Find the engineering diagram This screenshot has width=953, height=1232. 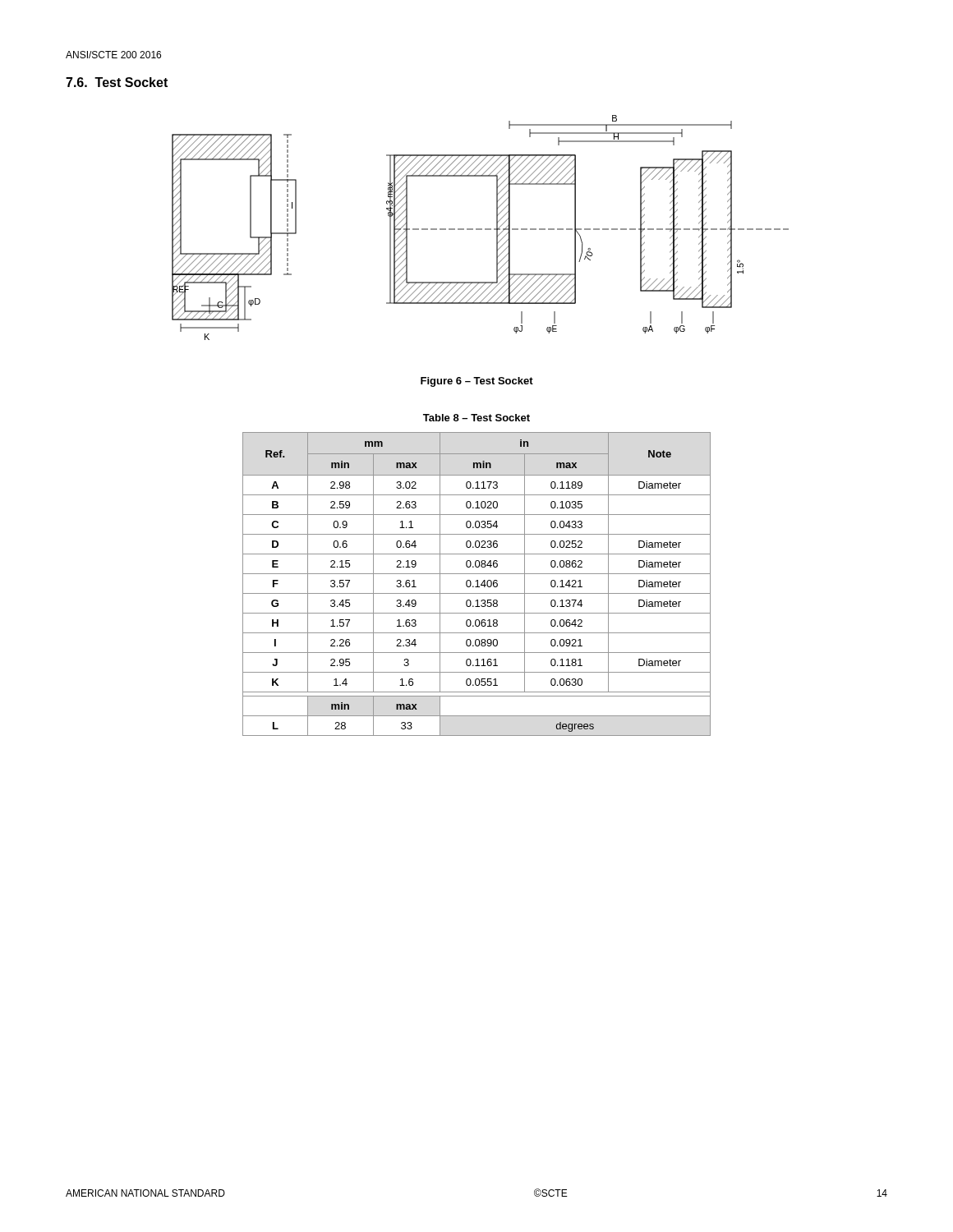476,237
